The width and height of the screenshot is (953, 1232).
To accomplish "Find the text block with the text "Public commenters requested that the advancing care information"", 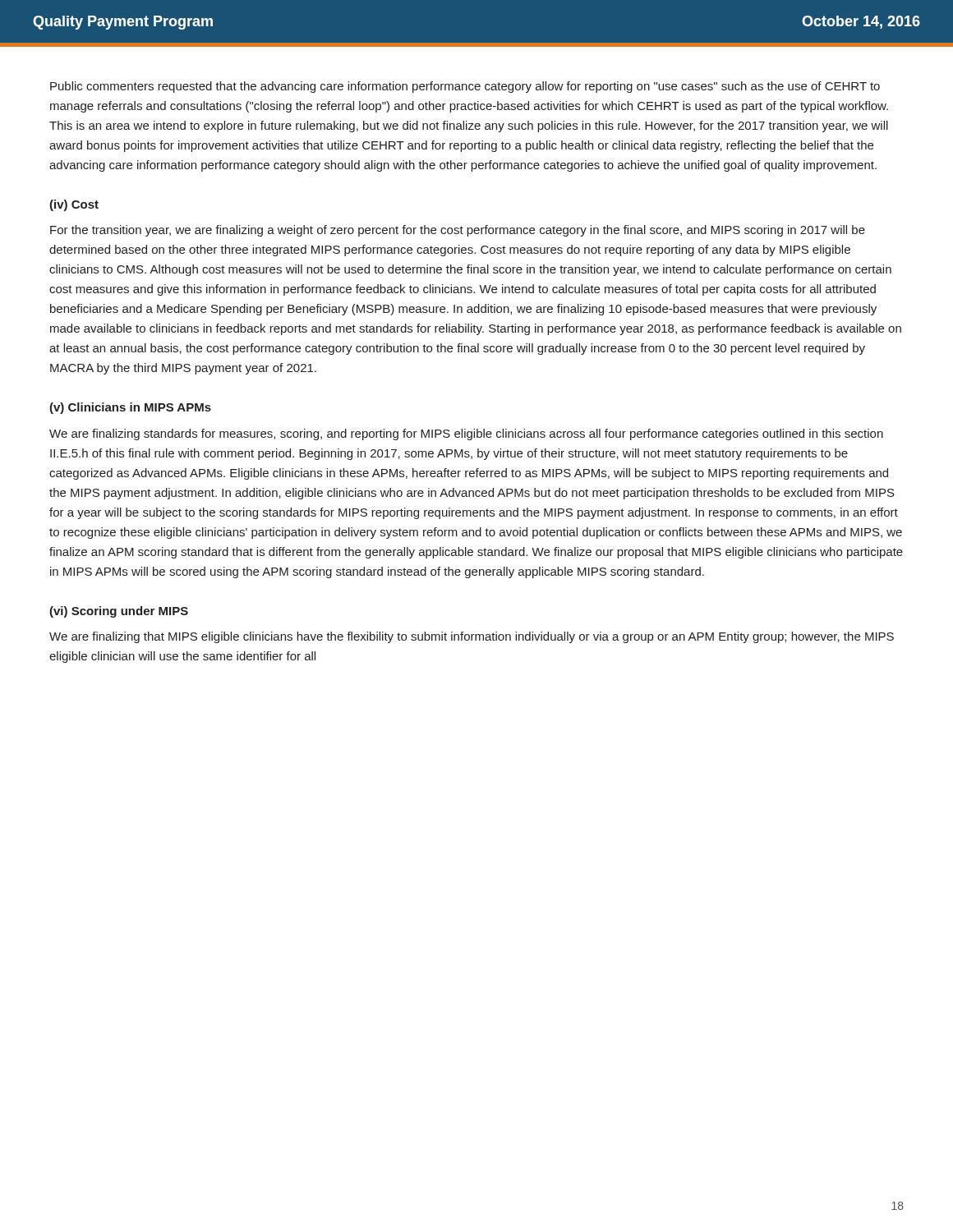I will tap(469, 125).
